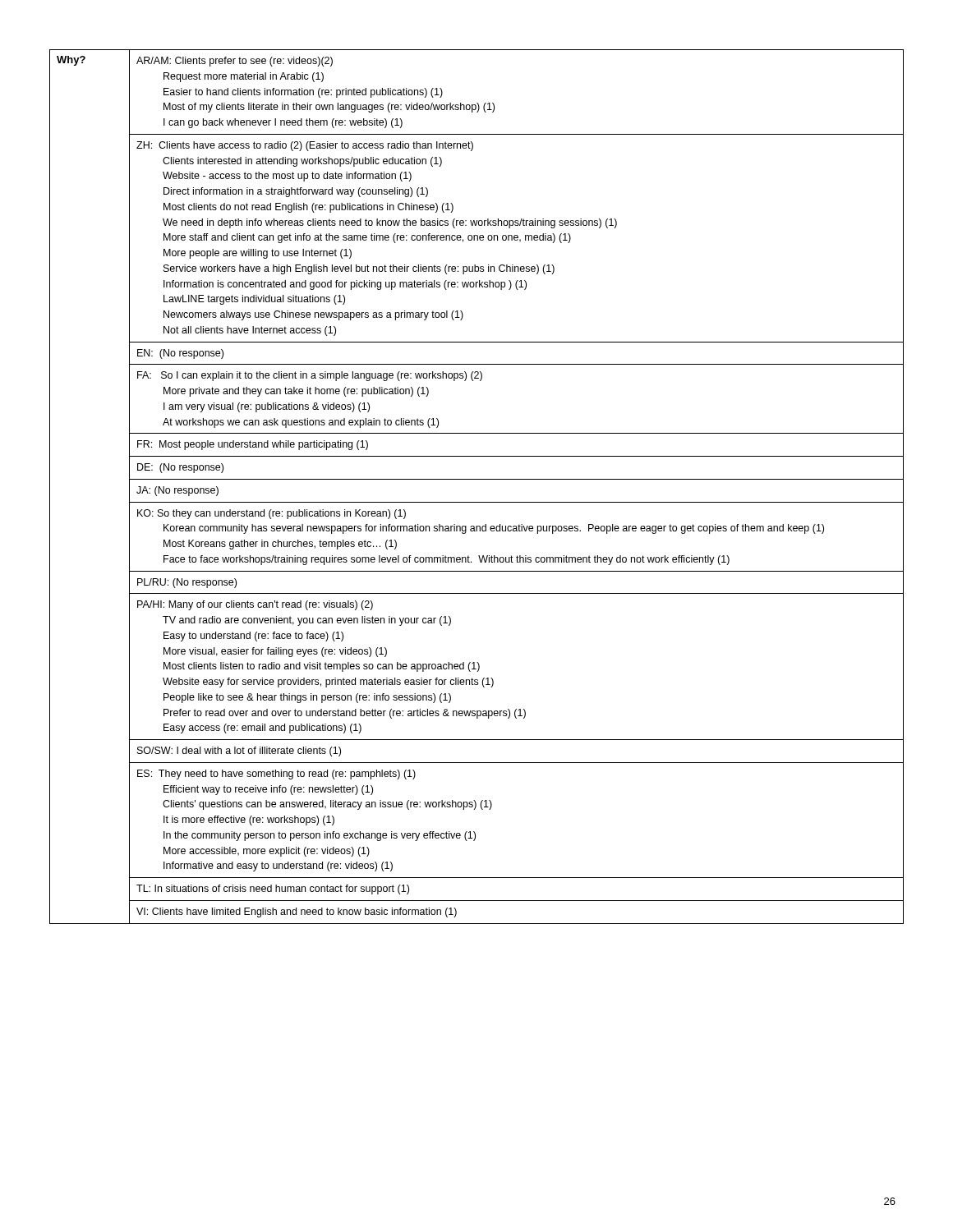Select the list item with the text "JA: (No response)"
This screenshot has width=953, height=1232.
click(x=178, y=490)
